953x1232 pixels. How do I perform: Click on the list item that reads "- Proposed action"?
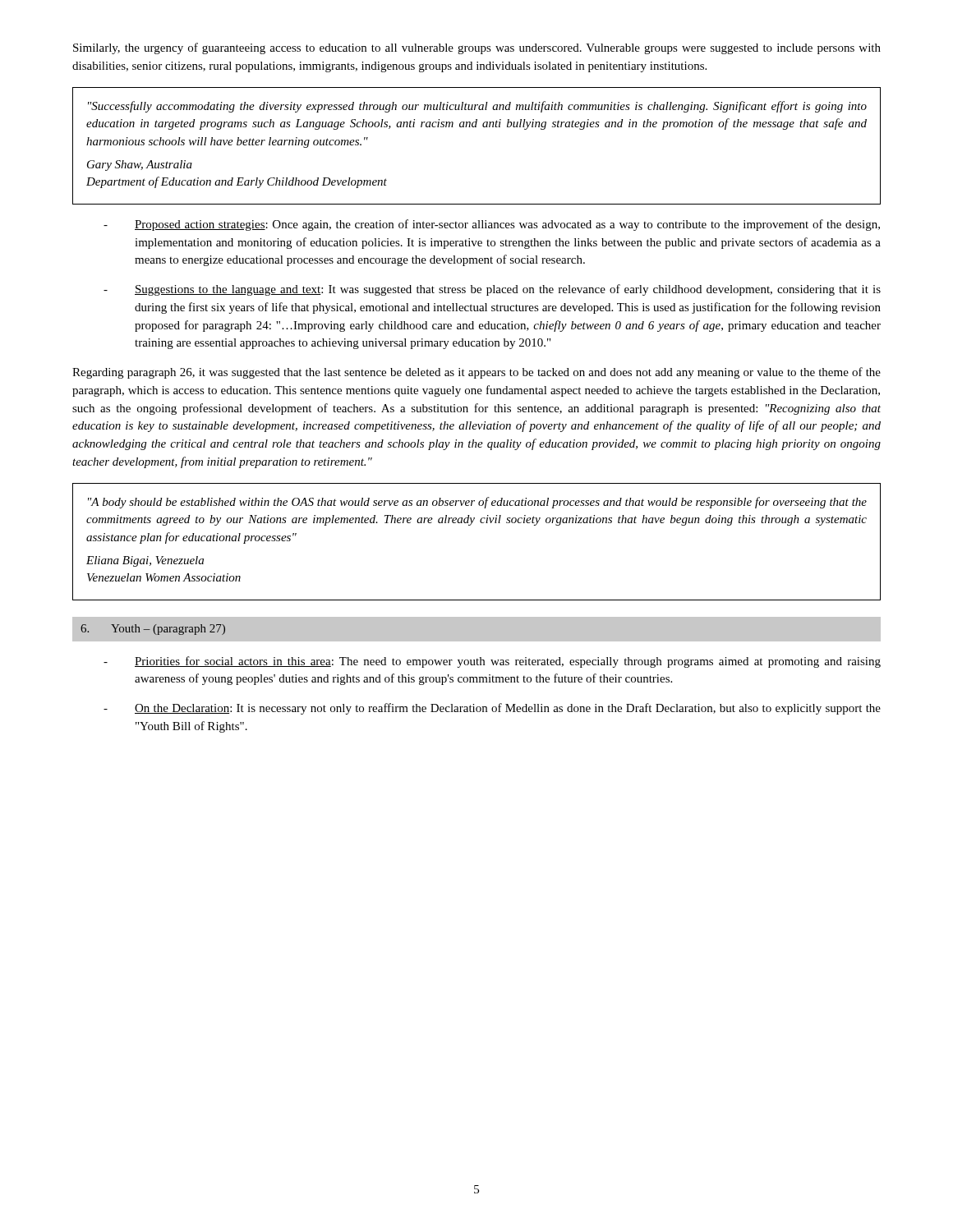tap(476, 243)
